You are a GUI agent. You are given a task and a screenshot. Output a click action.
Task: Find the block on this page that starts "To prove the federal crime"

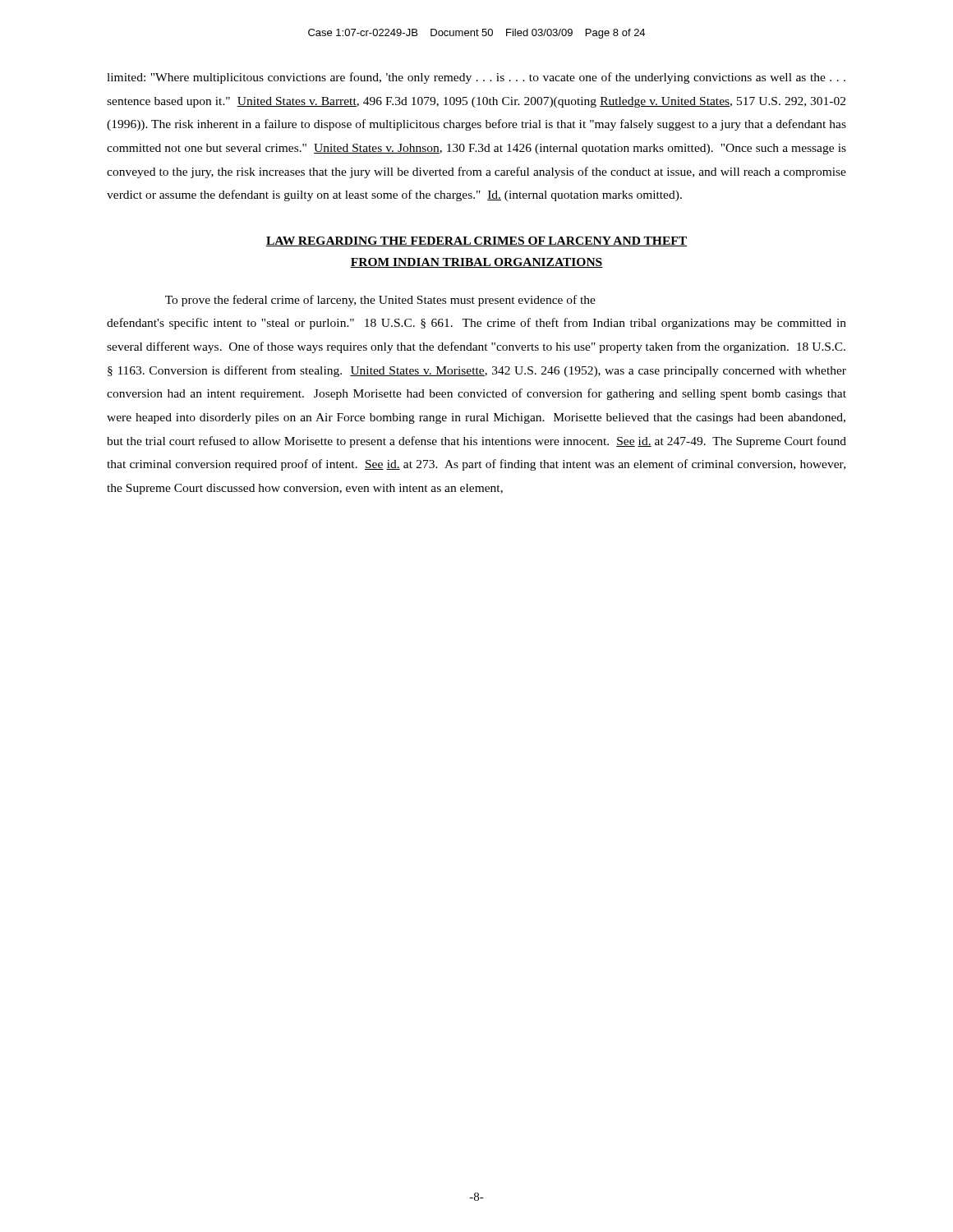pyautogui.click(x=476, y=391)
